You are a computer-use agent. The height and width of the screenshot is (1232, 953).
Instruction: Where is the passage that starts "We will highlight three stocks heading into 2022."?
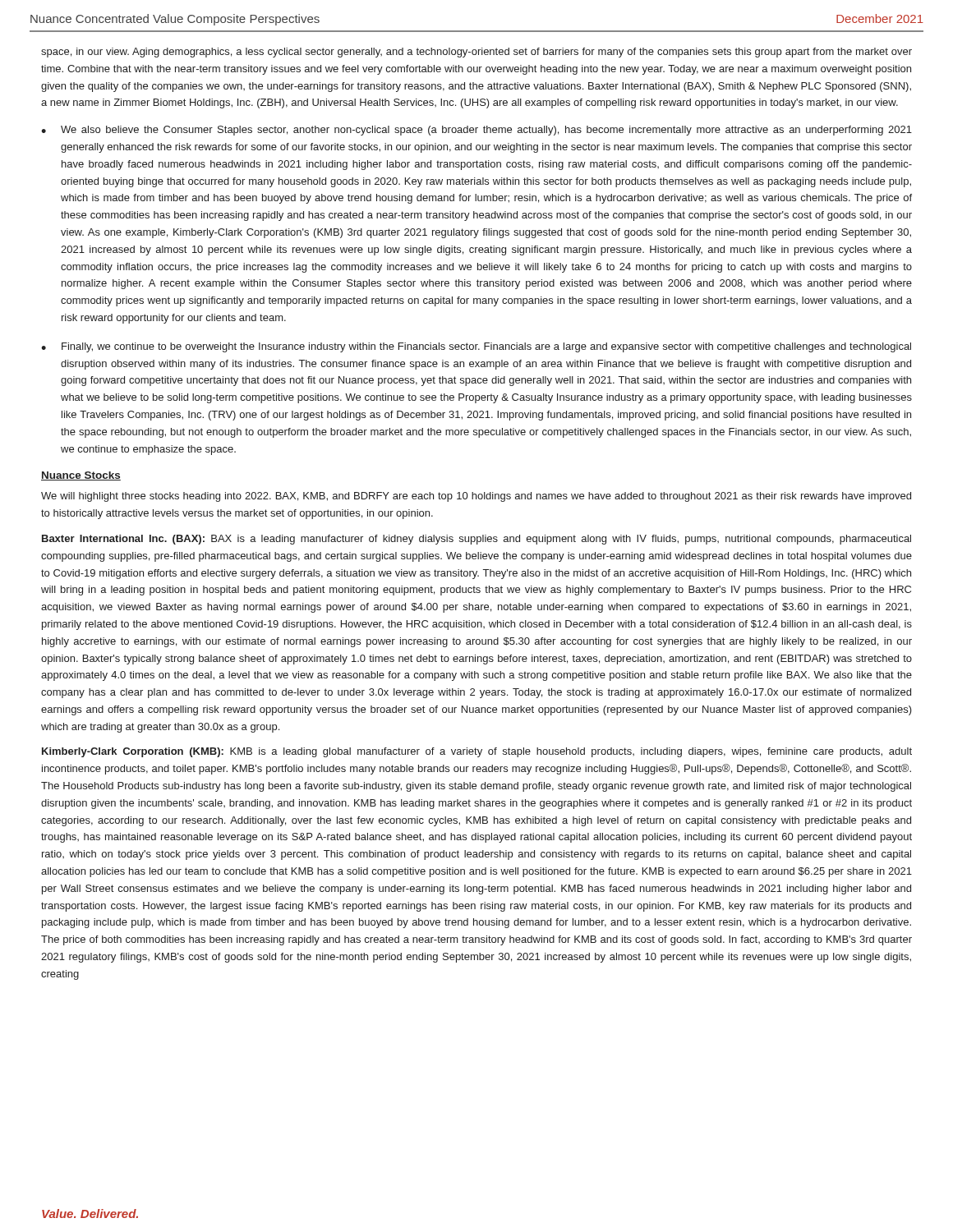[476, 505]
